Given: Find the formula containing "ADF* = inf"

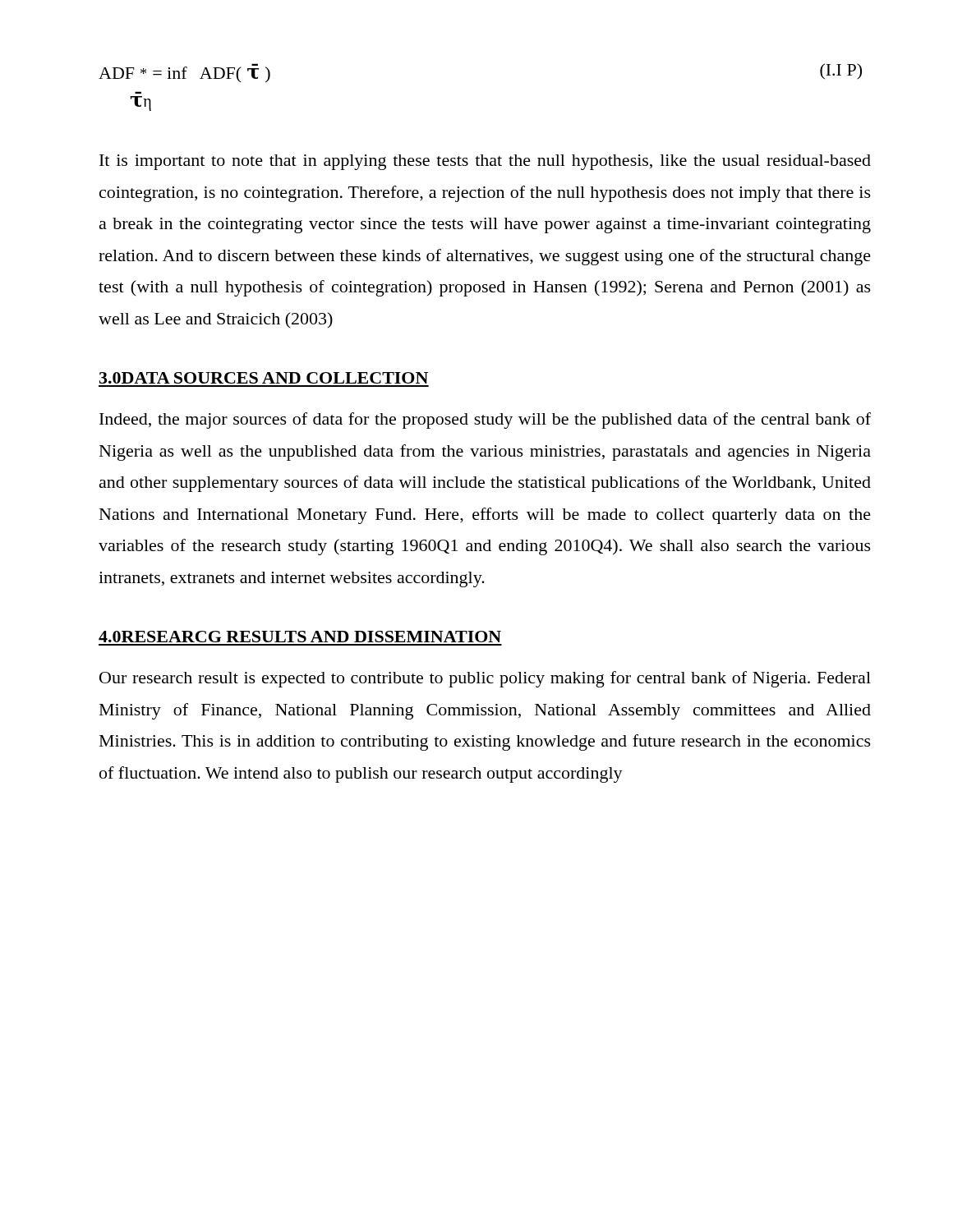Looking at the screenshot, I should click(x=184, y=73).
